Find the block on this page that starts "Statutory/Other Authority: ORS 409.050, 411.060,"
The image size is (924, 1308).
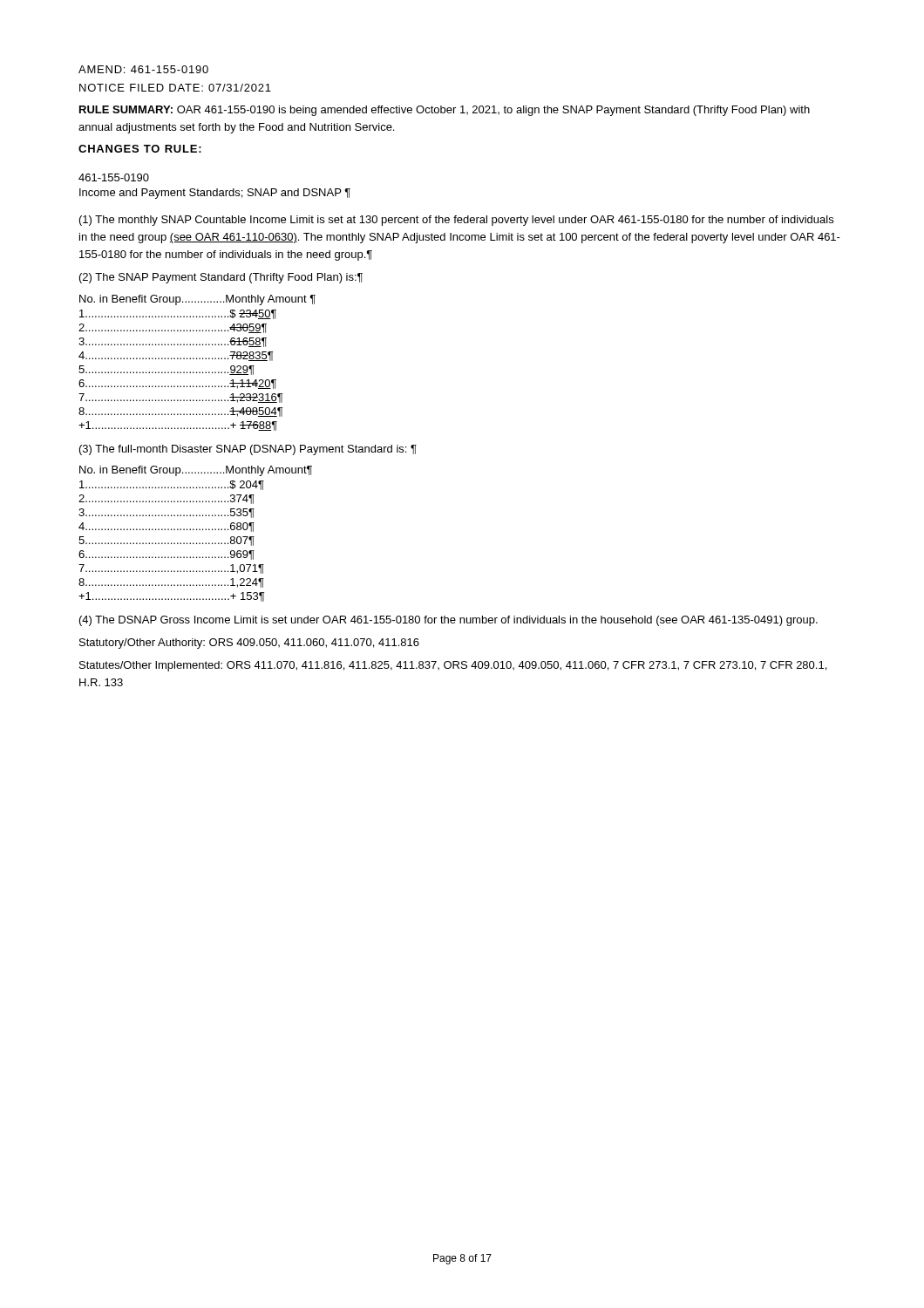click(x=249, y=642)
